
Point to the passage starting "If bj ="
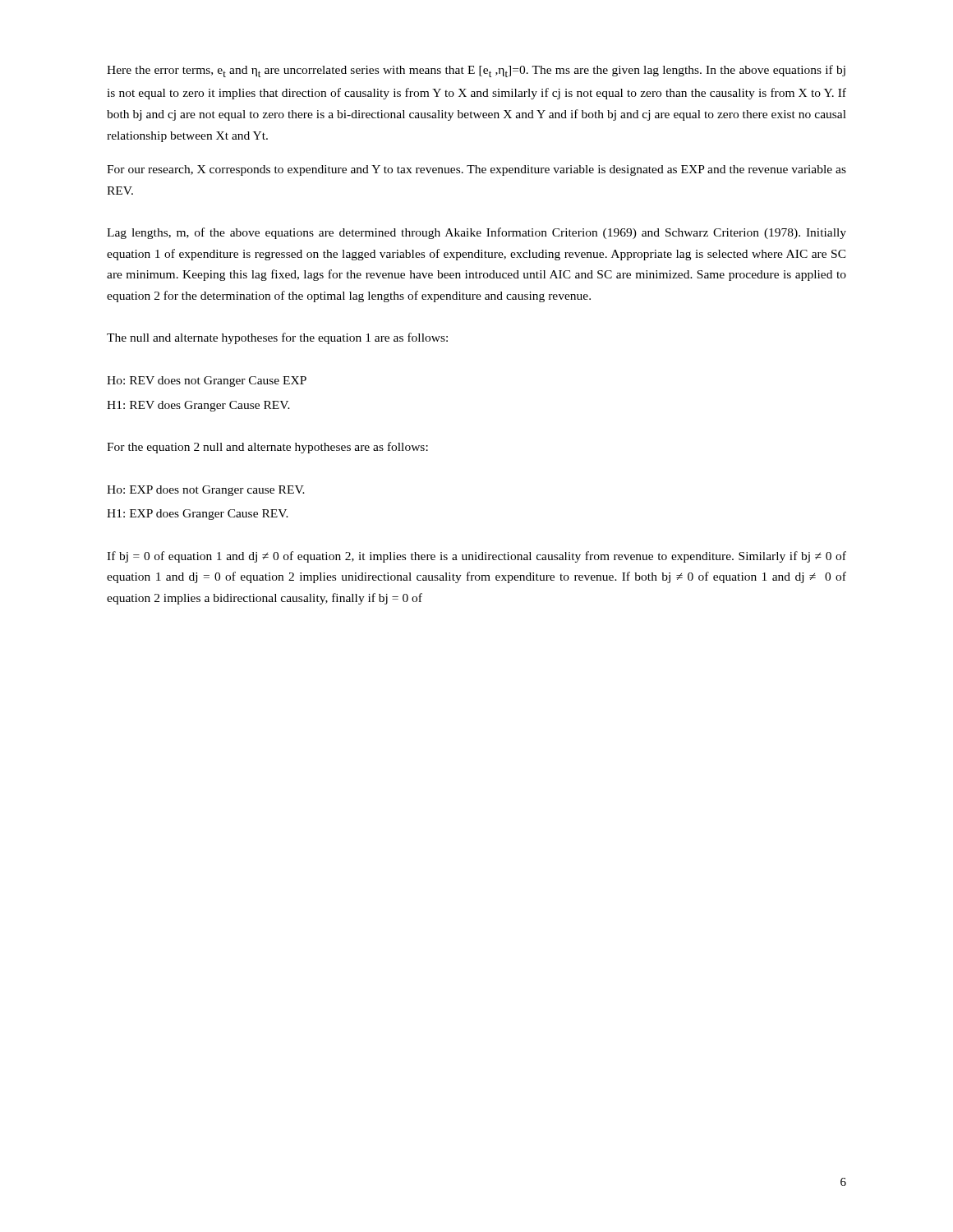click(476, 576)
